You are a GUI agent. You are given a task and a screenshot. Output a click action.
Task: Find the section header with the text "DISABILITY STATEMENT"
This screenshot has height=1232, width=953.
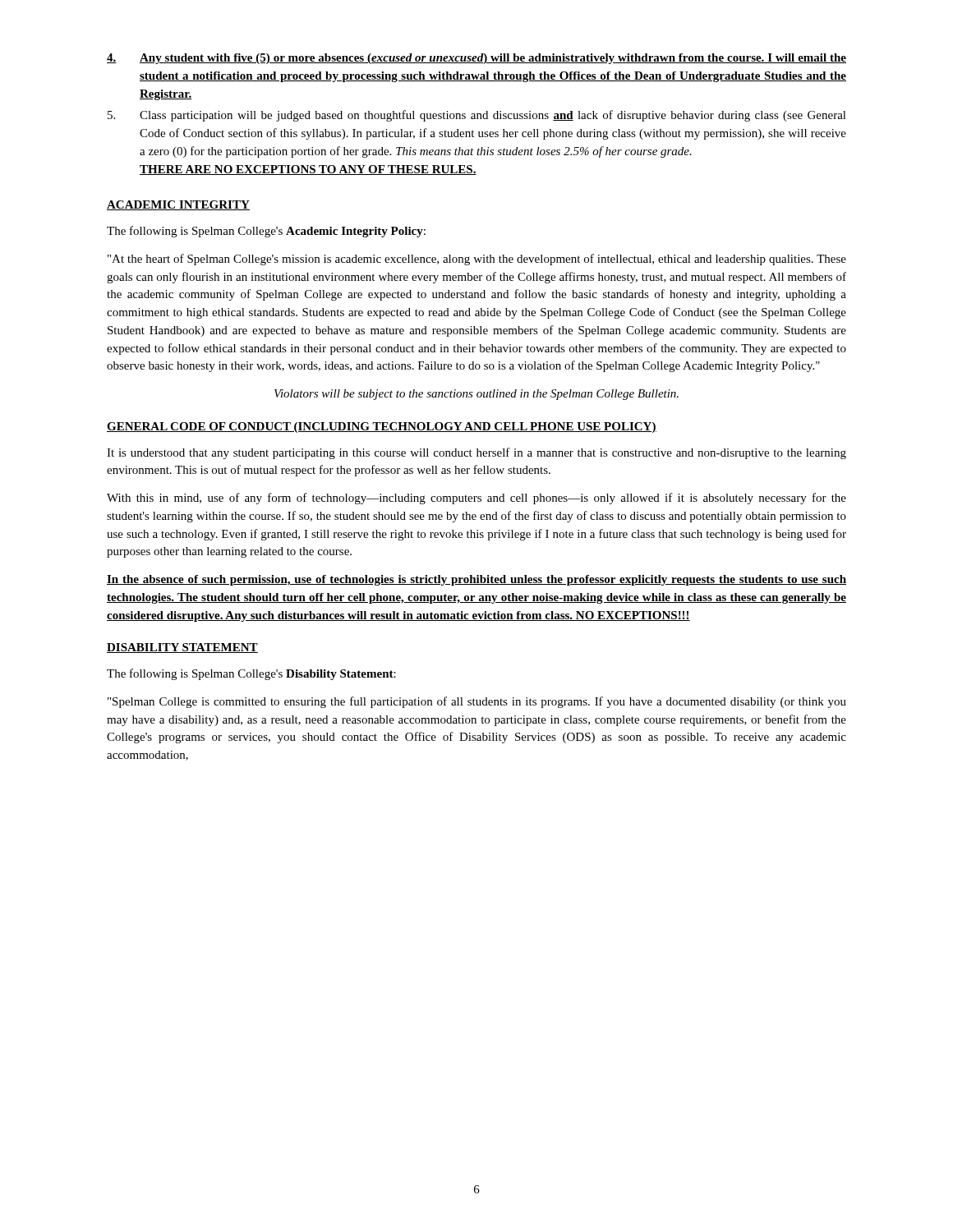point(182,647)
